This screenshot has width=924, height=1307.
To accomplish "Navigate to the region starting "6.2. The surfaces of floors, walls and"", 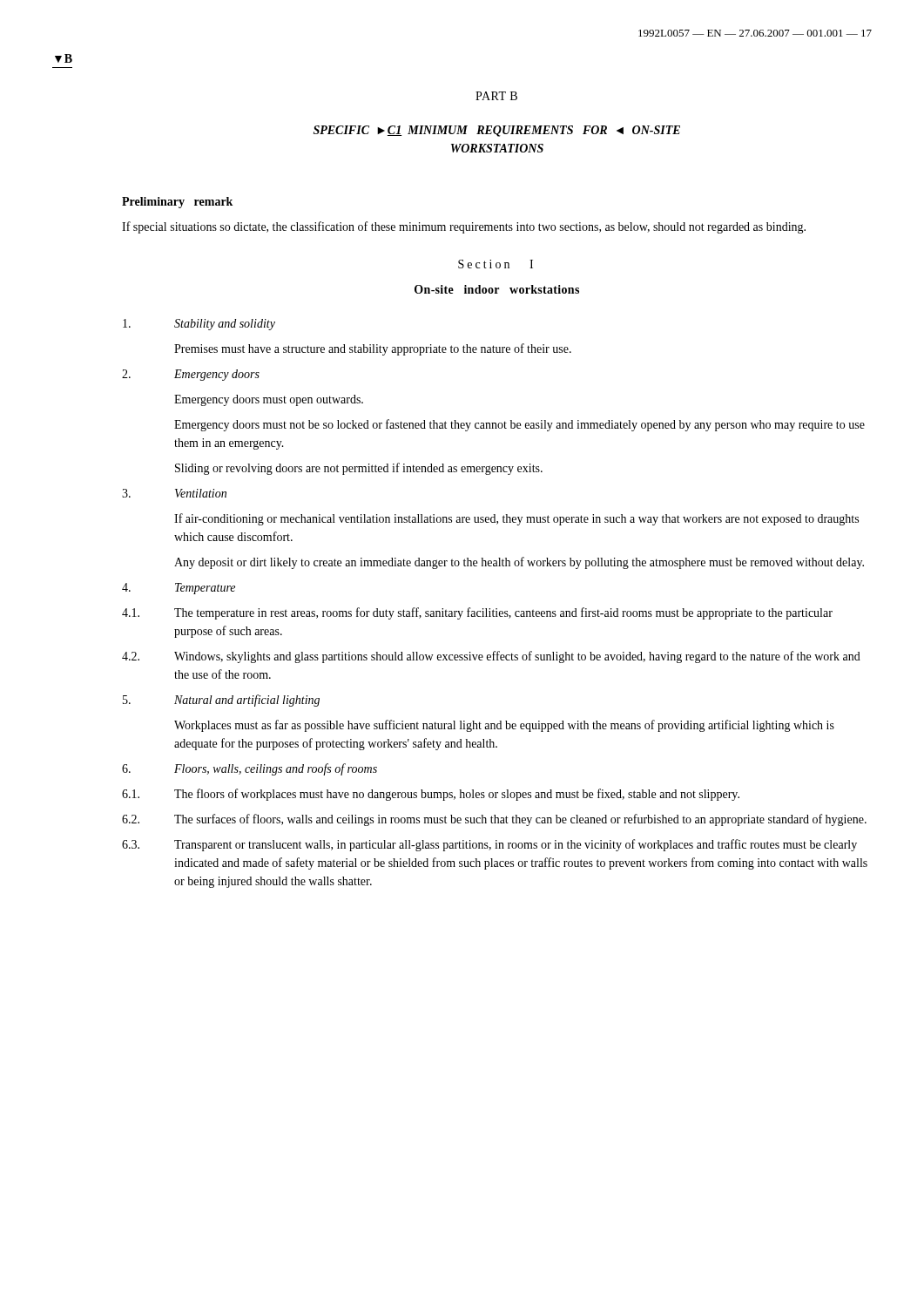I will [497, 819].
